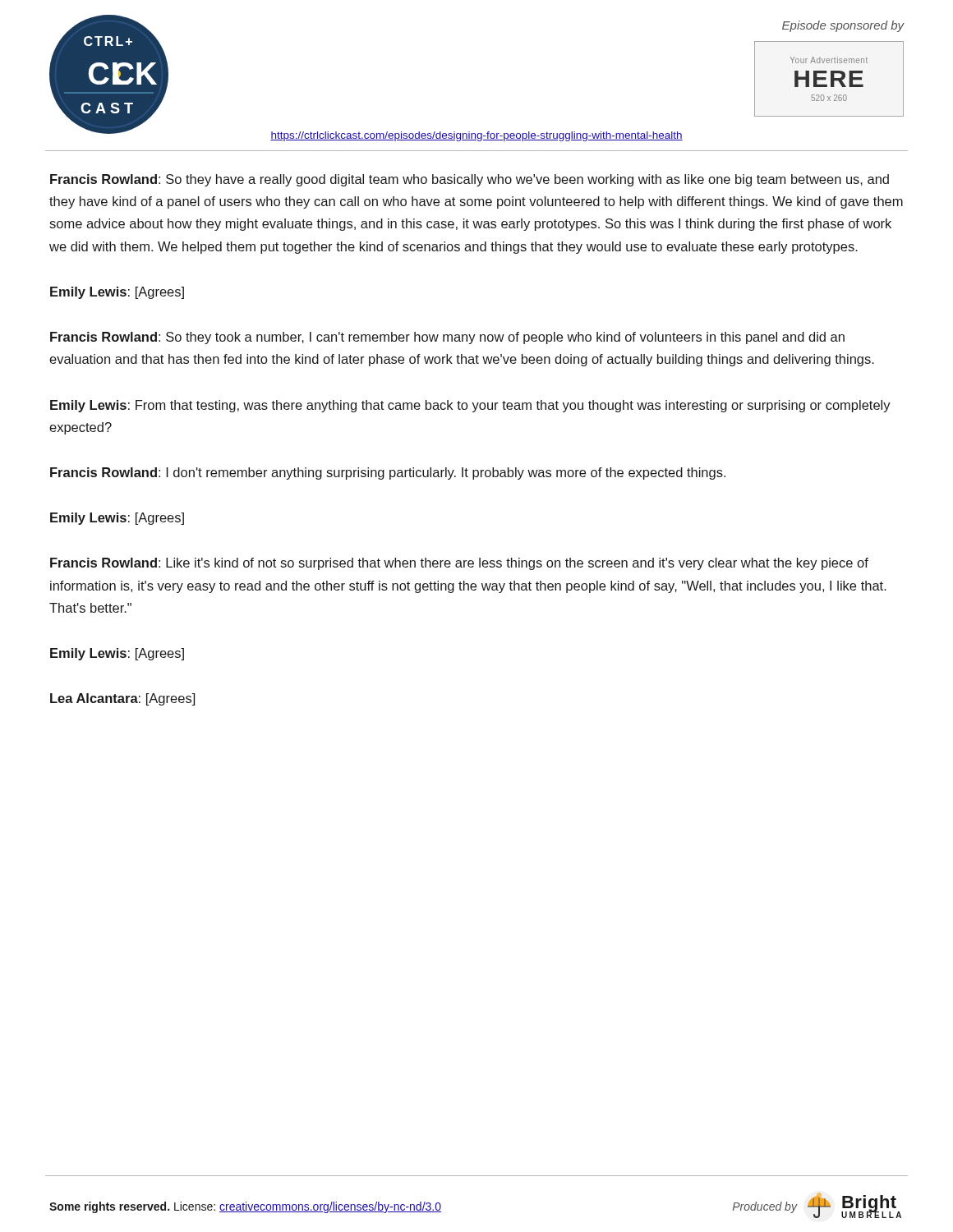953x1232 pixels.
Task: Locate the passage starting "Francis Rowland: Like it's kind of not so"
Action: pos(468,585)
